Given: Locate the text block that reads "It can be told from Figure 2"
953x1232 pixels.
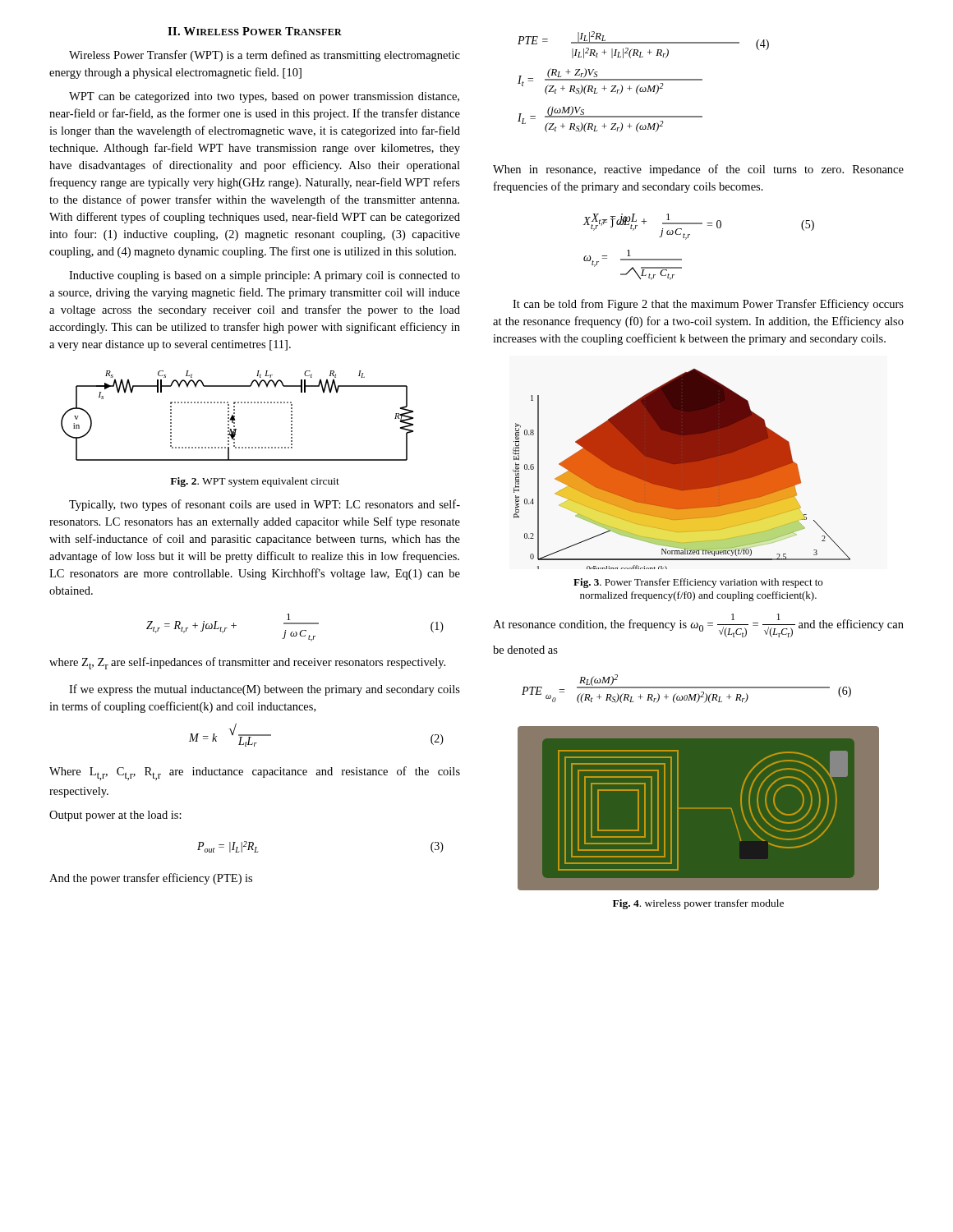Looking at the screenshot, I should (x=698, y=322).
